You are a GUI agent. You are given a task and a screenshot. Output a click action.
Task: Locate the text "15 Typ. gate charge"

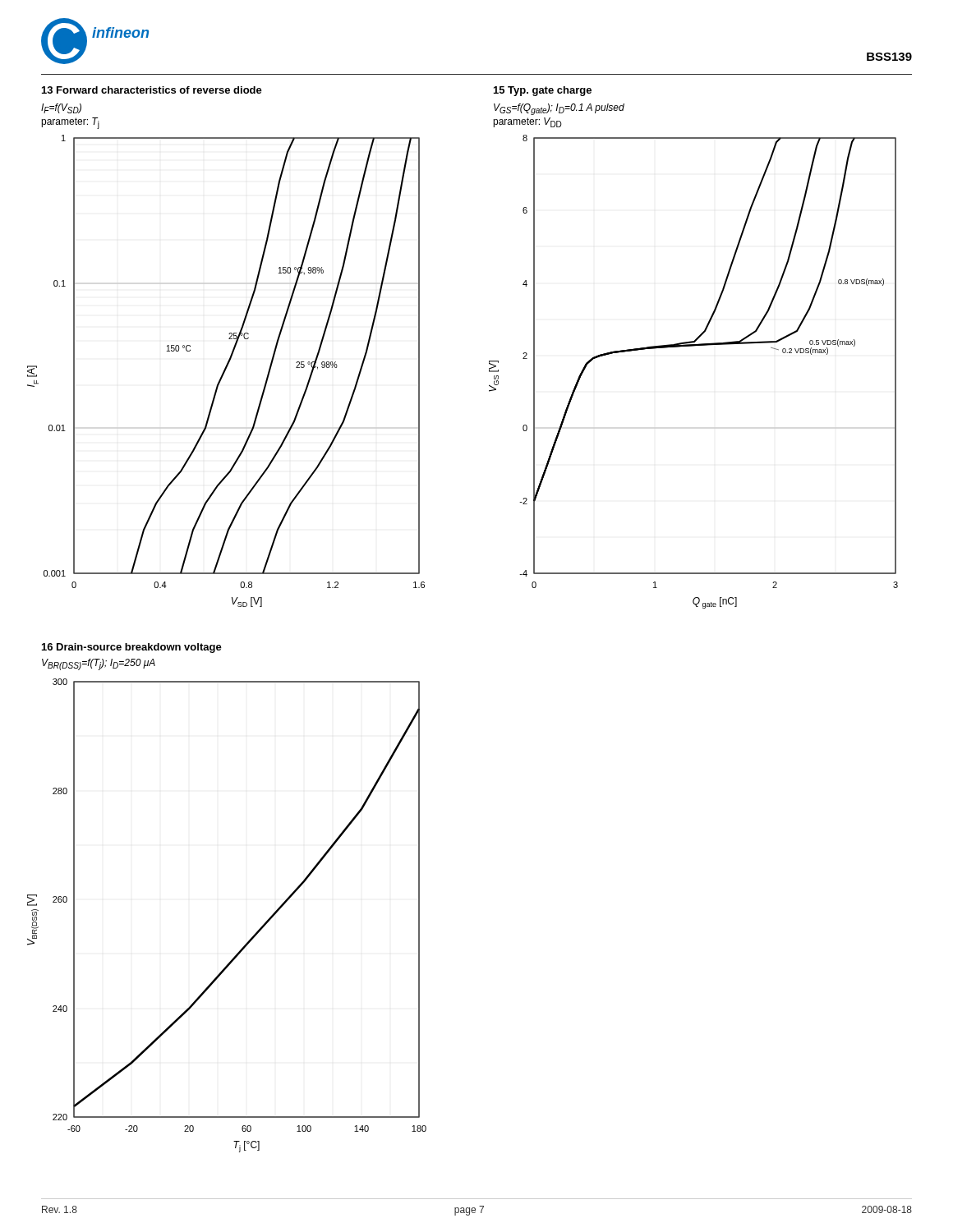tap(542, 90)
